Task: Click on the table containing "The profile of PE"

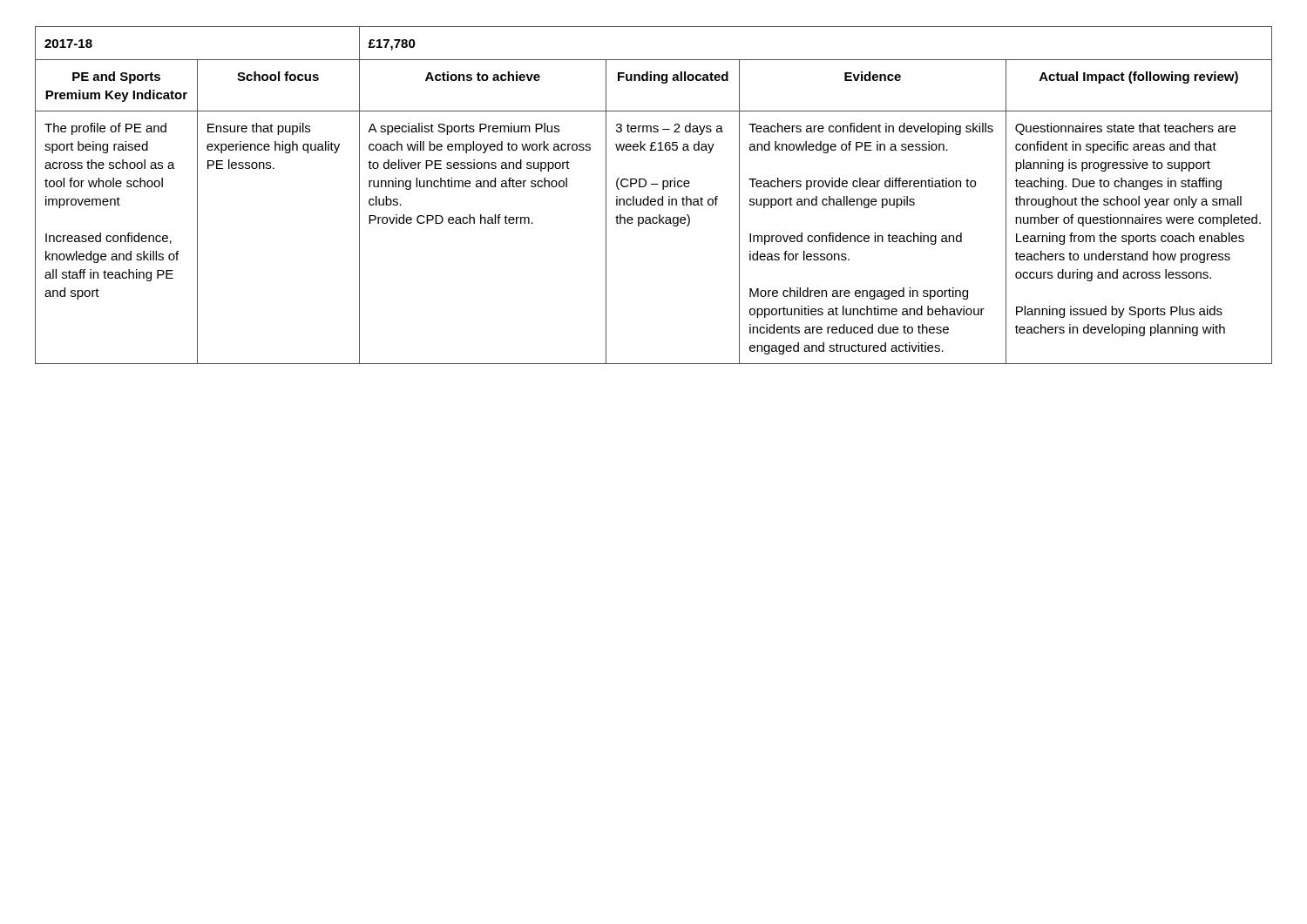Action: click(x=654, y=195)
